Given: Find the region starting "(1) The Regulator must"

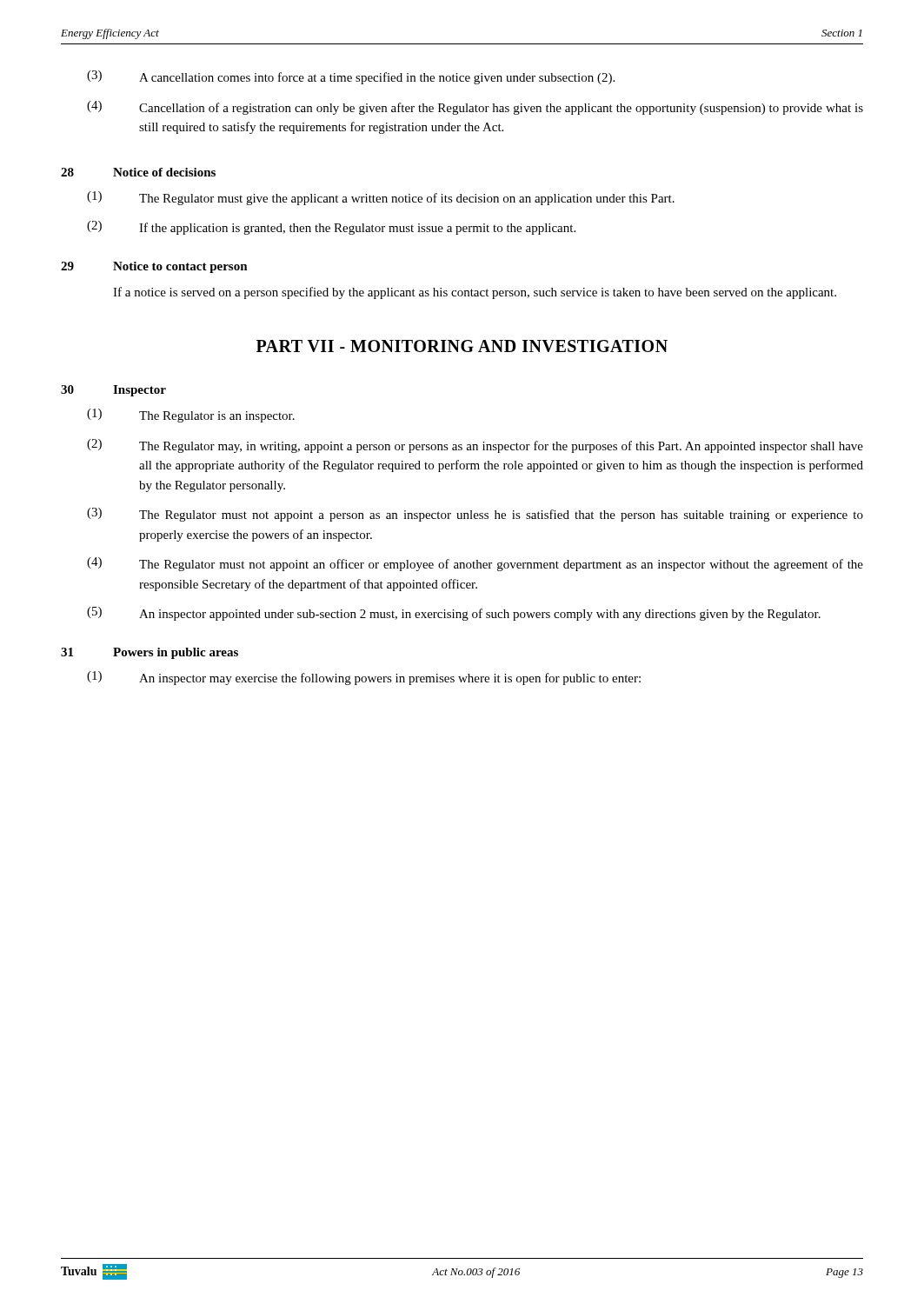Looking at the screenshot, I should point(462,198).
